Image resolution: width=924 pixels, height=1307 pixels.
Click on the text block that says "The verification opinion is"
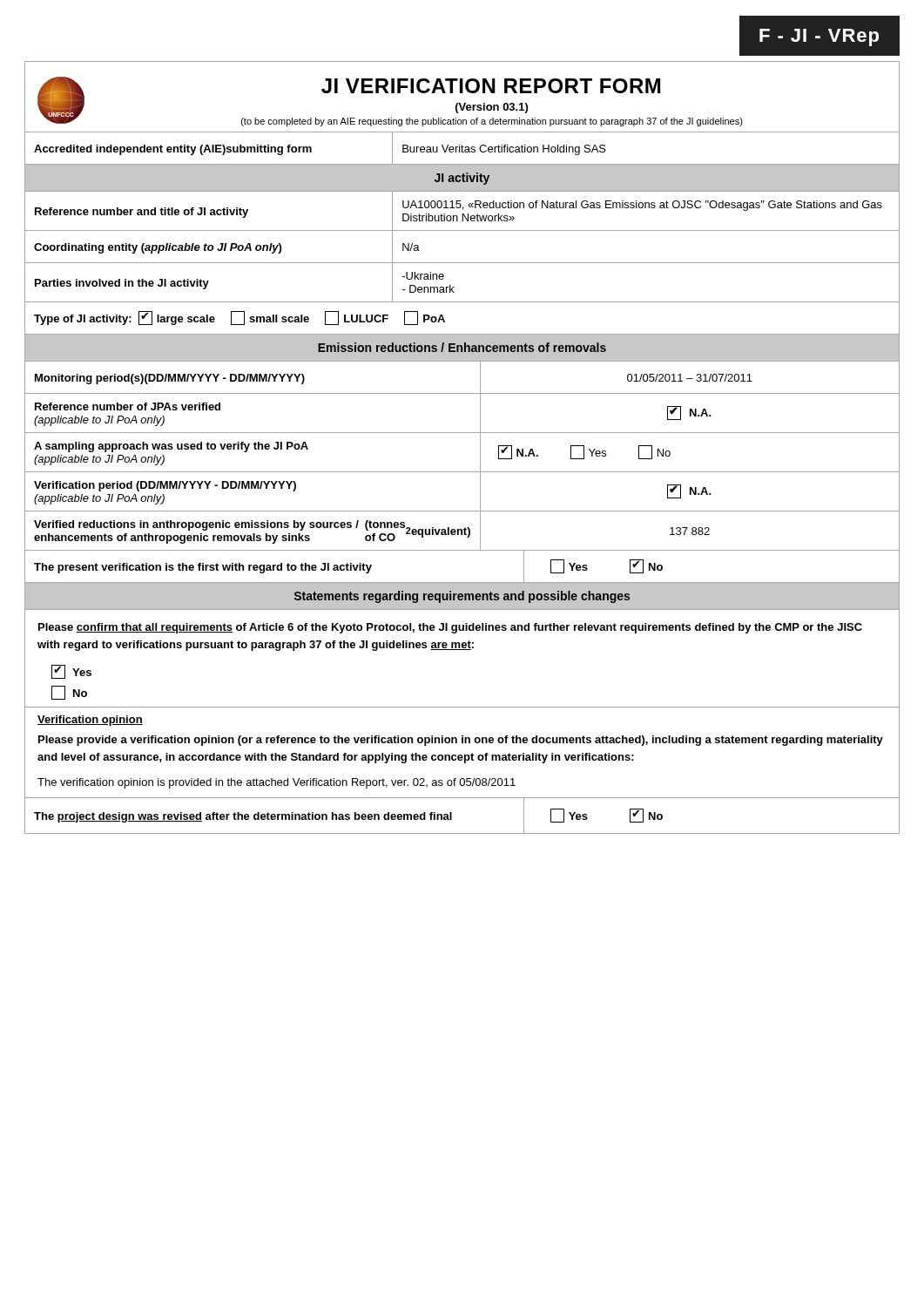tap(277, 782)
